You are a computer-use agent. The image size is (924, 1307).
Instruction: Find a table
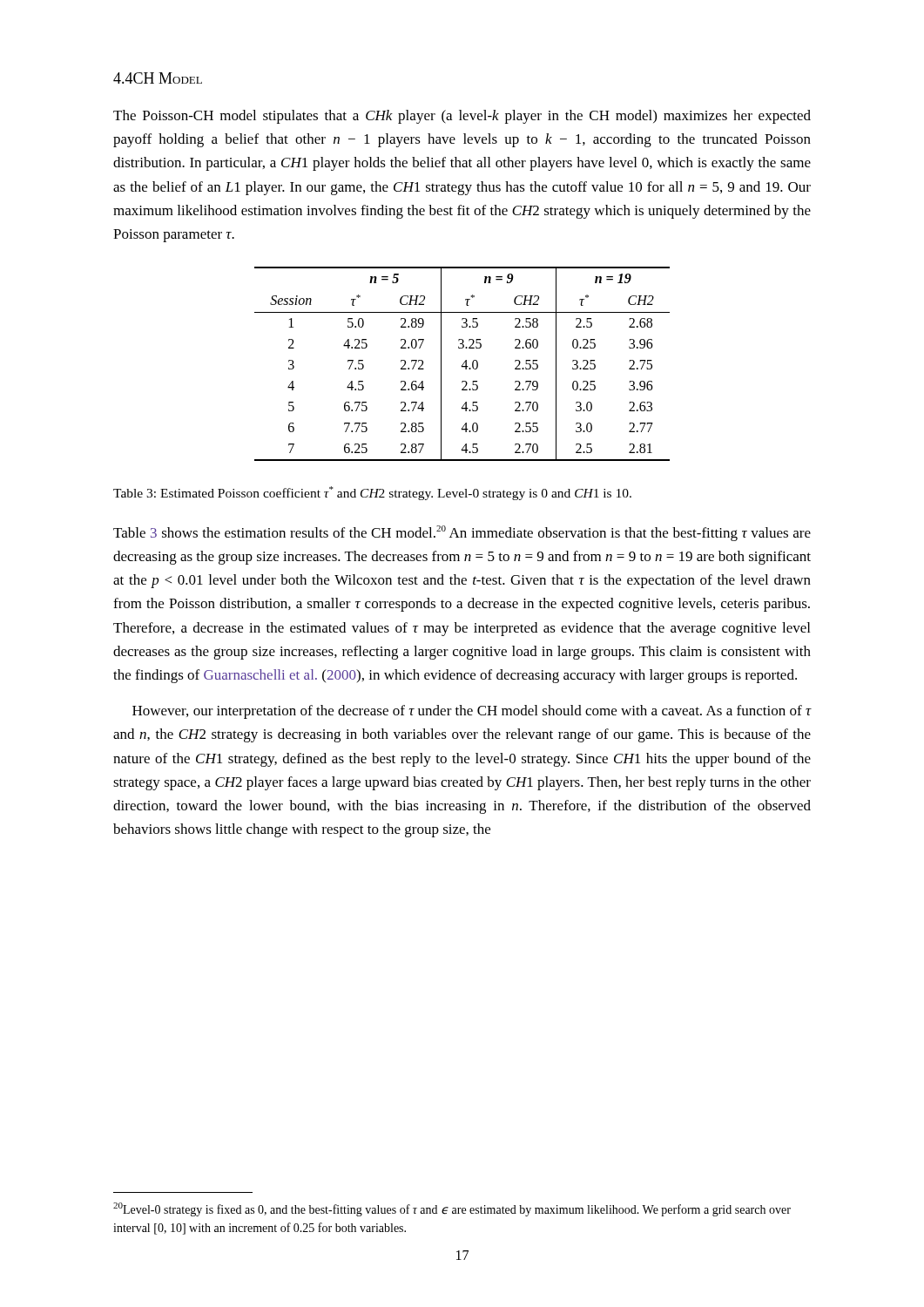[462, 364]
